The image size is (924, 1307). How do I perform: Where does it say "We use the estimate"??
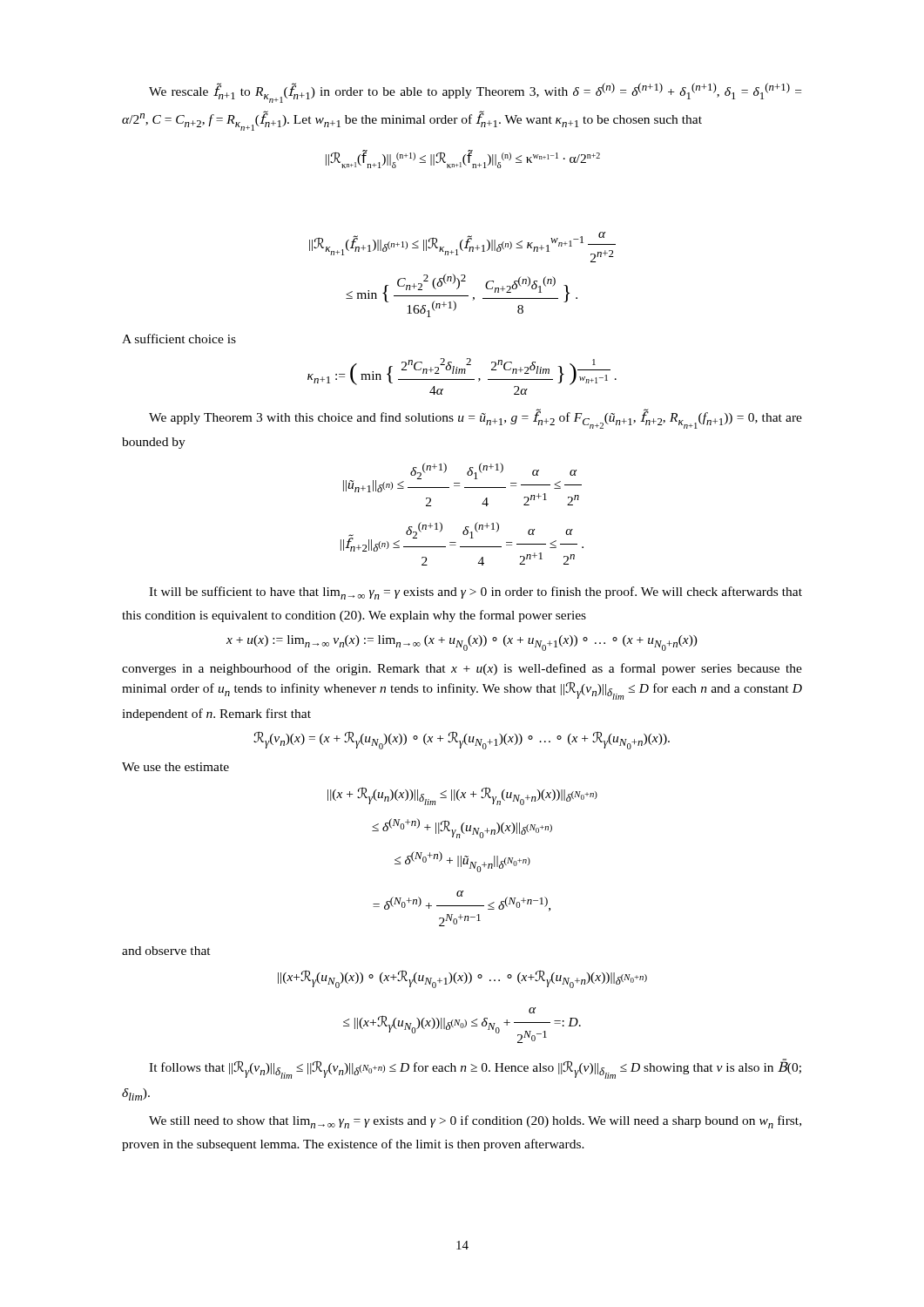pyautogui.click(x=176, y=767)
